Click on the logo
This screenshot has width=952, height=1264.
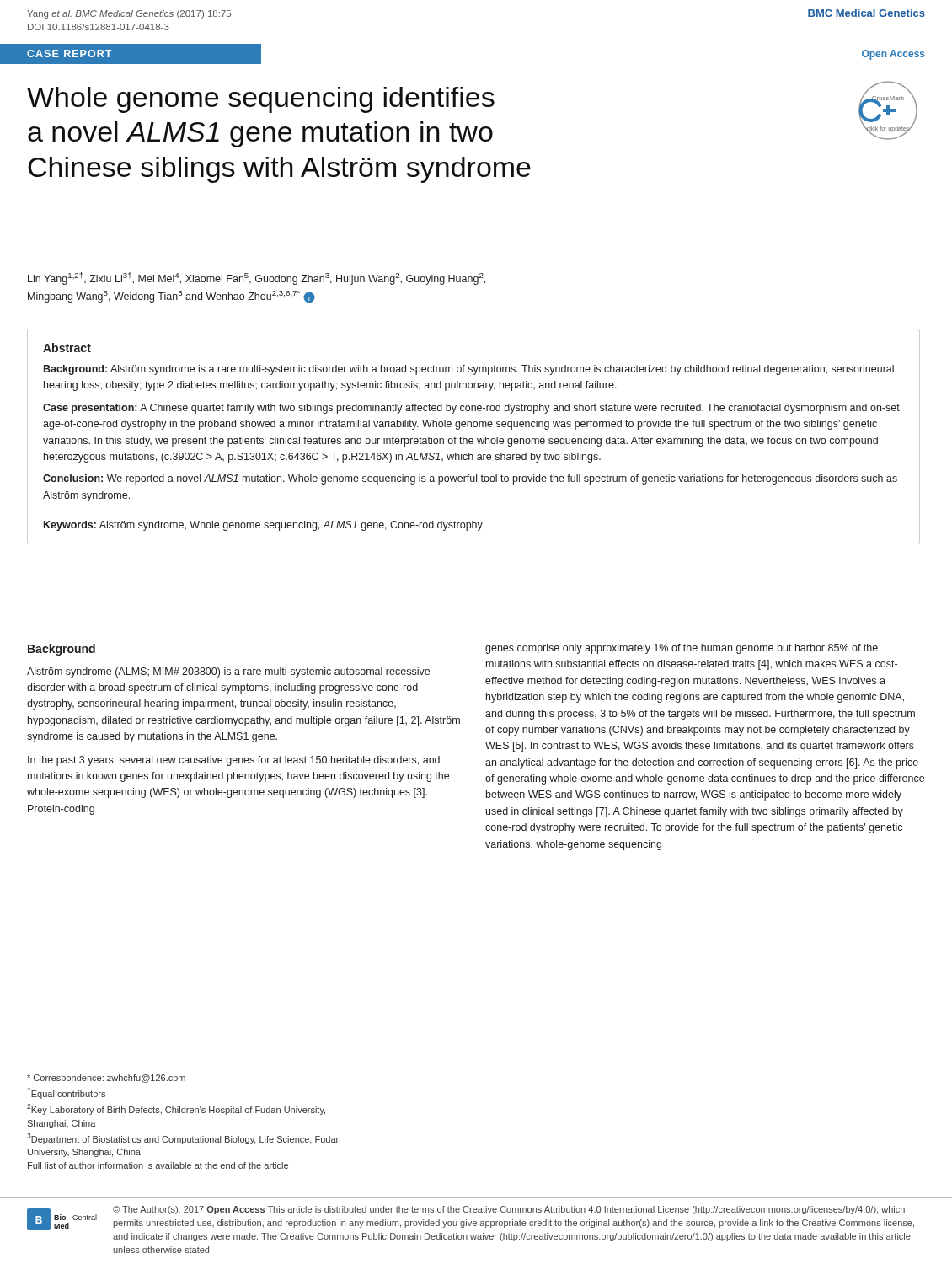tap(891, 110)
